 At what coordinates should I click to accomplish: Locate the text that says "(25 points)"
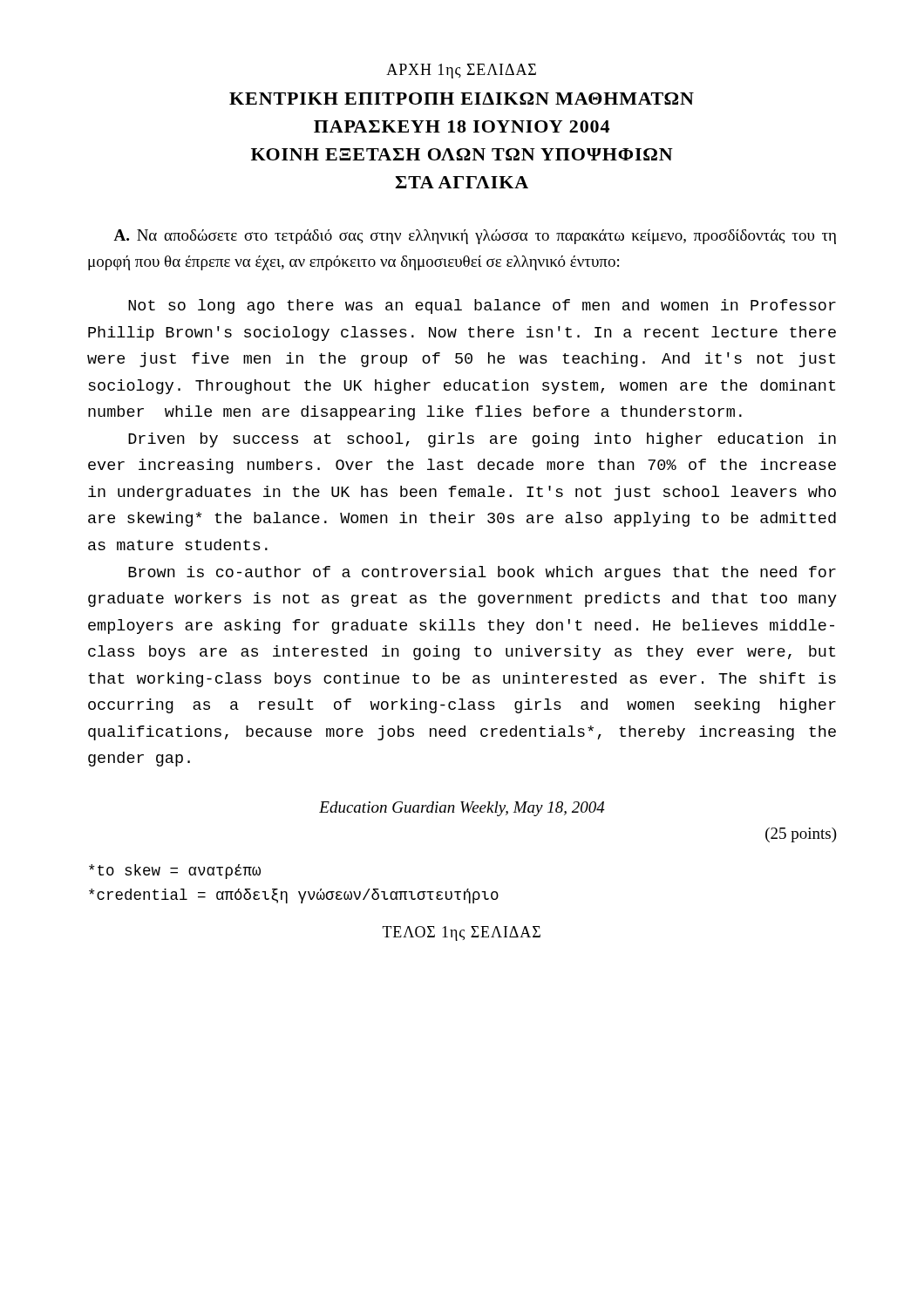pyautogui.click(x=801, y=833)
